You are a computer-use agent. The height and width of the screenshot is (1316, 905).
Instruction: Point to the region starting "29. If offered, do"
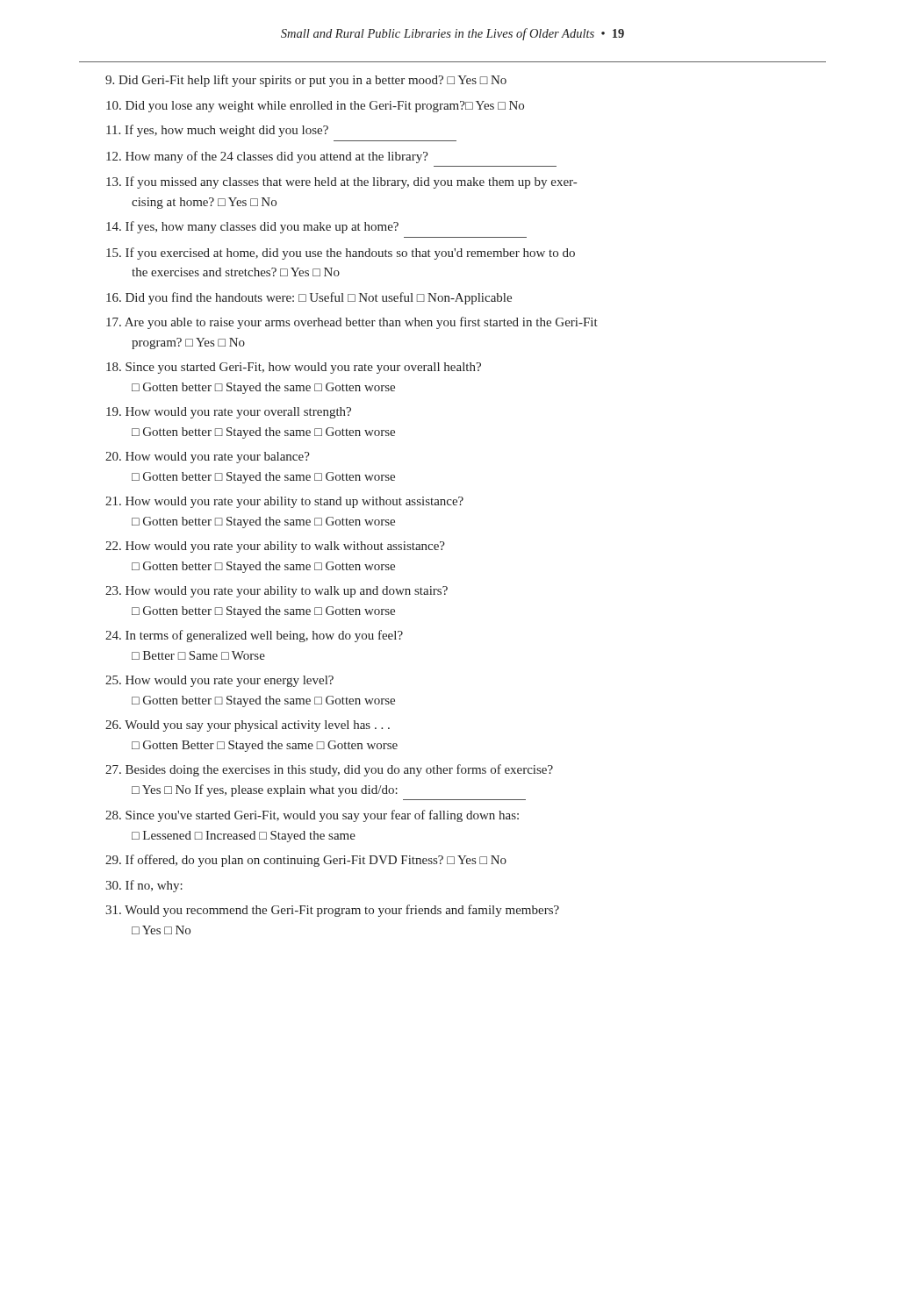coord(306,860)
